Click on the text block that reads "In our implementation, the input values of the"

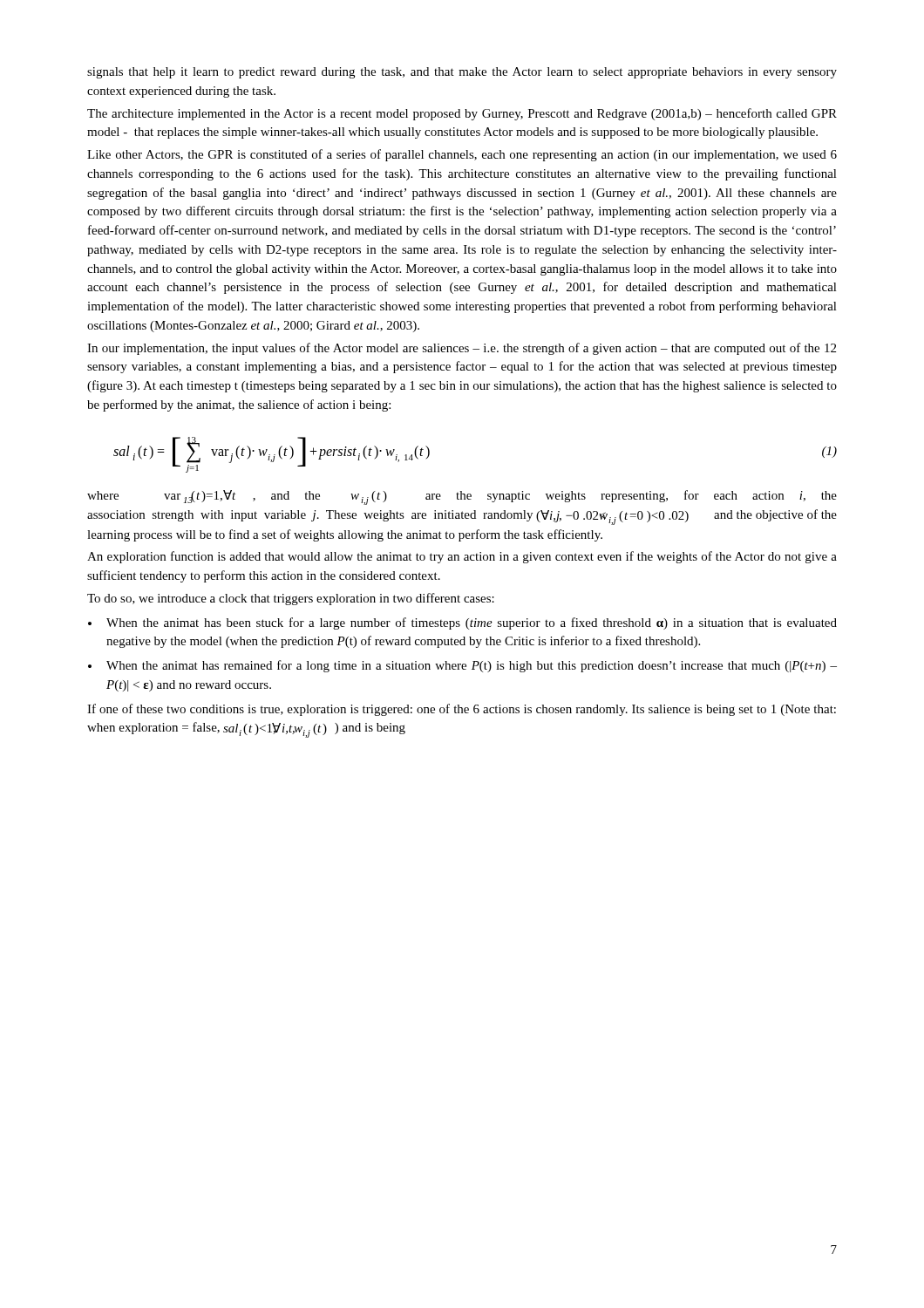pos(462,377)
